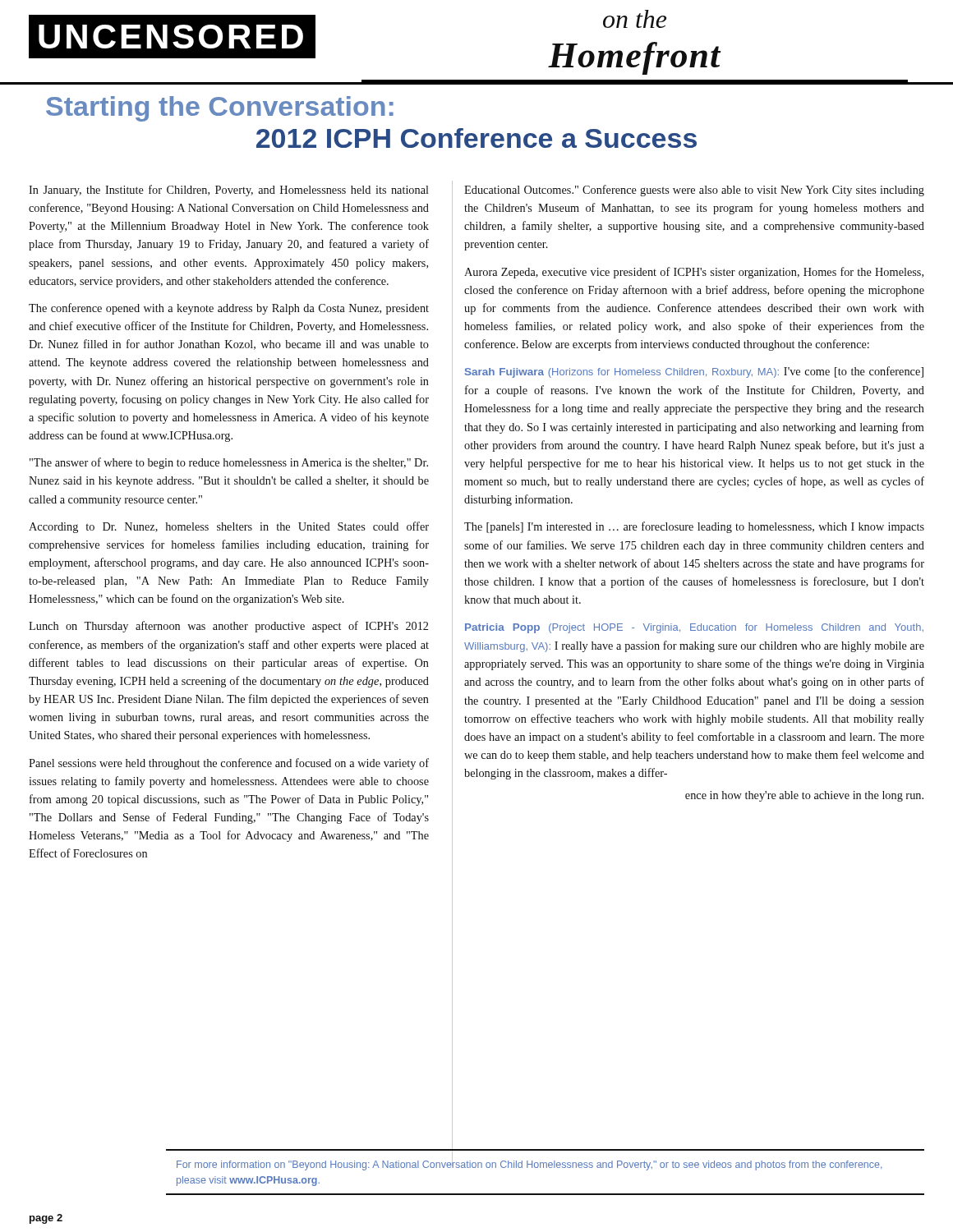Locate the block of text that opens with "Sarah Fujiwara (Horizons for Homeless Children, Roxbury,"

(x=694, y=436)
